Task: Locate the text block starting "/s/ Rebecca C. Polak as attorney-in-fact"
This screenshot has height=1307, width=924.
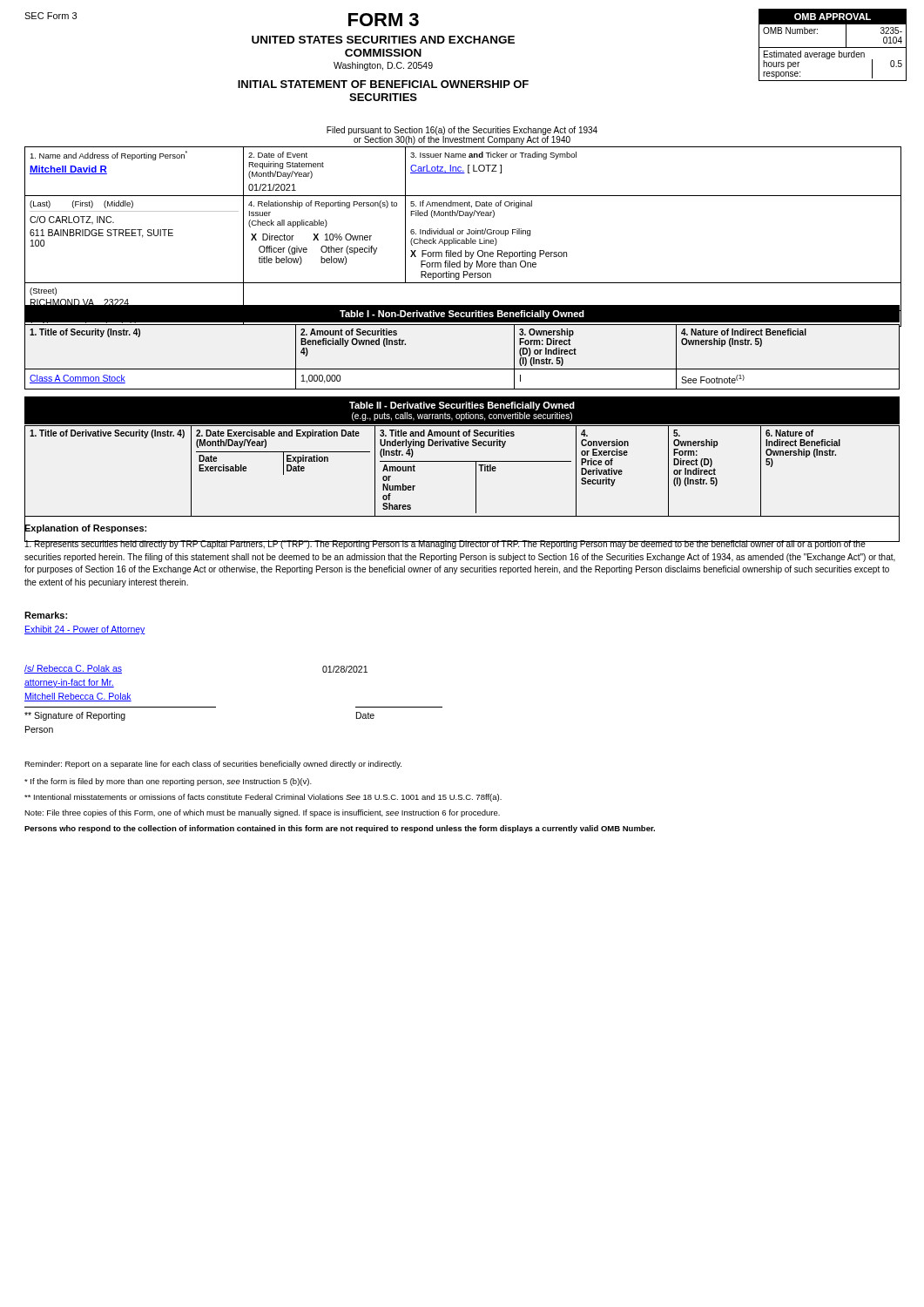Action: click(x=72, y=669)
